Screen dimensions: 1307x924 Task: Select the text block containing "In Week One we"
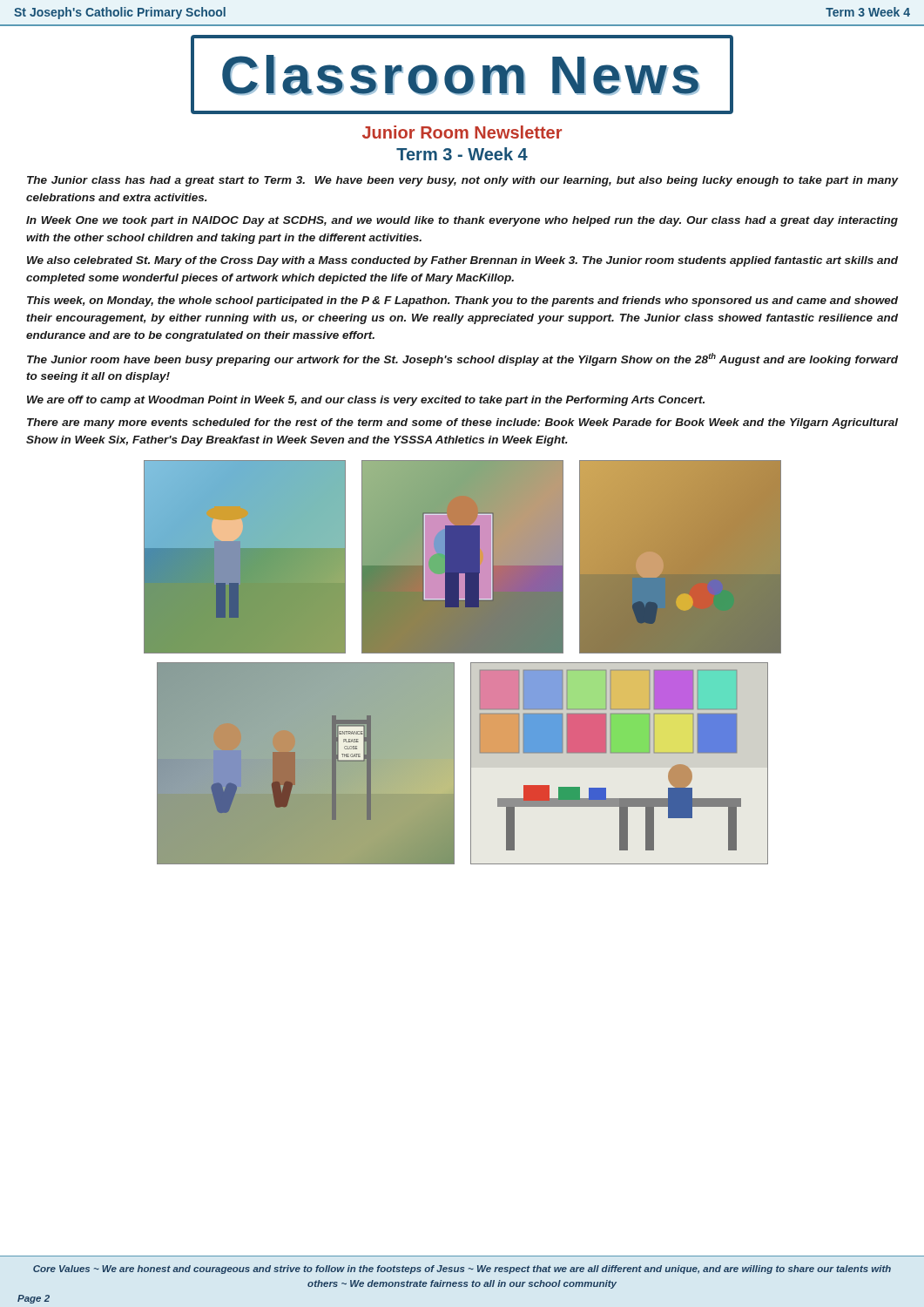tap(462, 229)
